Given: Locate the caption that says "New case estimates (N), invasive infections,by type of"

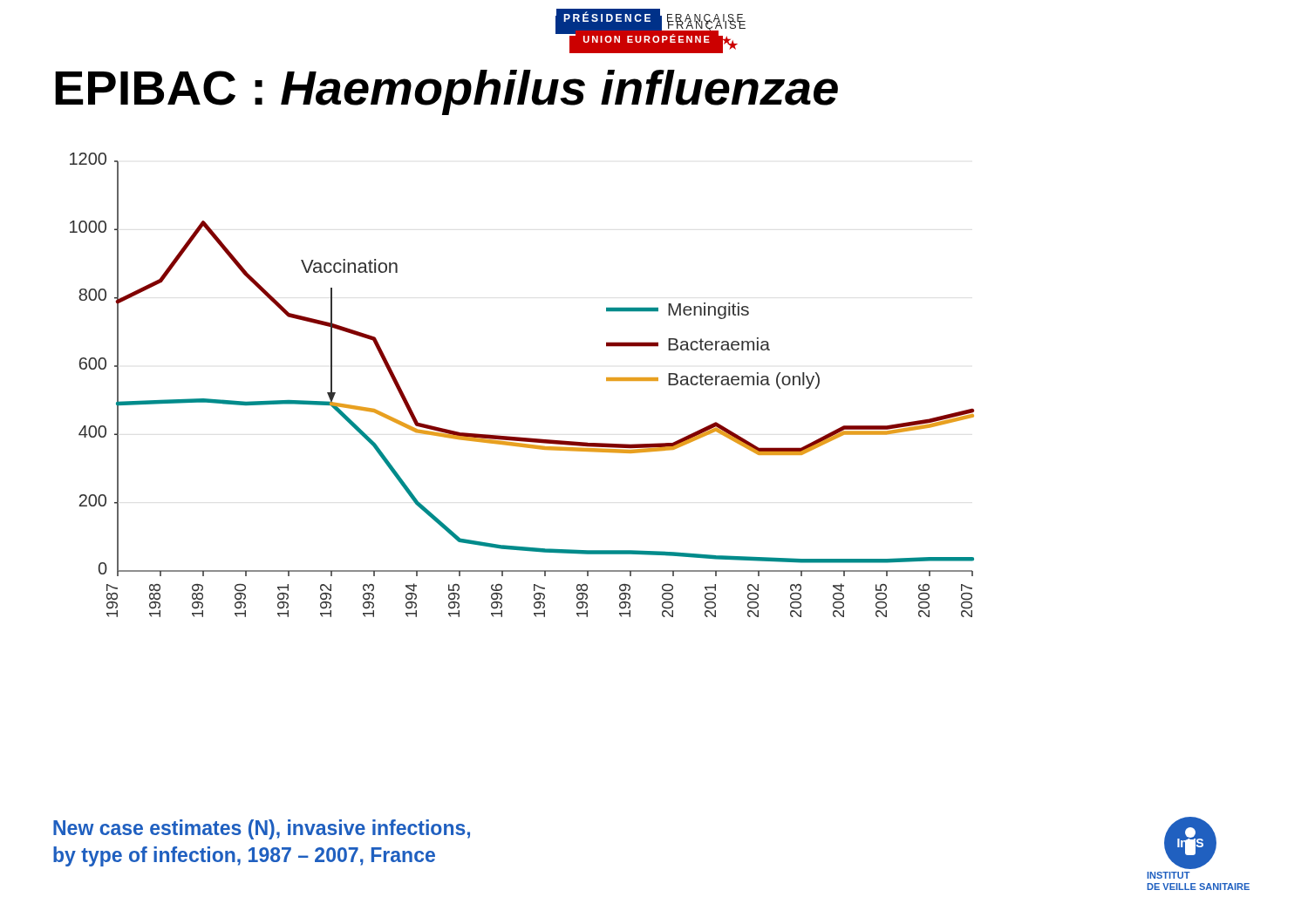Looking at the screenshot, I should (262, 842).
